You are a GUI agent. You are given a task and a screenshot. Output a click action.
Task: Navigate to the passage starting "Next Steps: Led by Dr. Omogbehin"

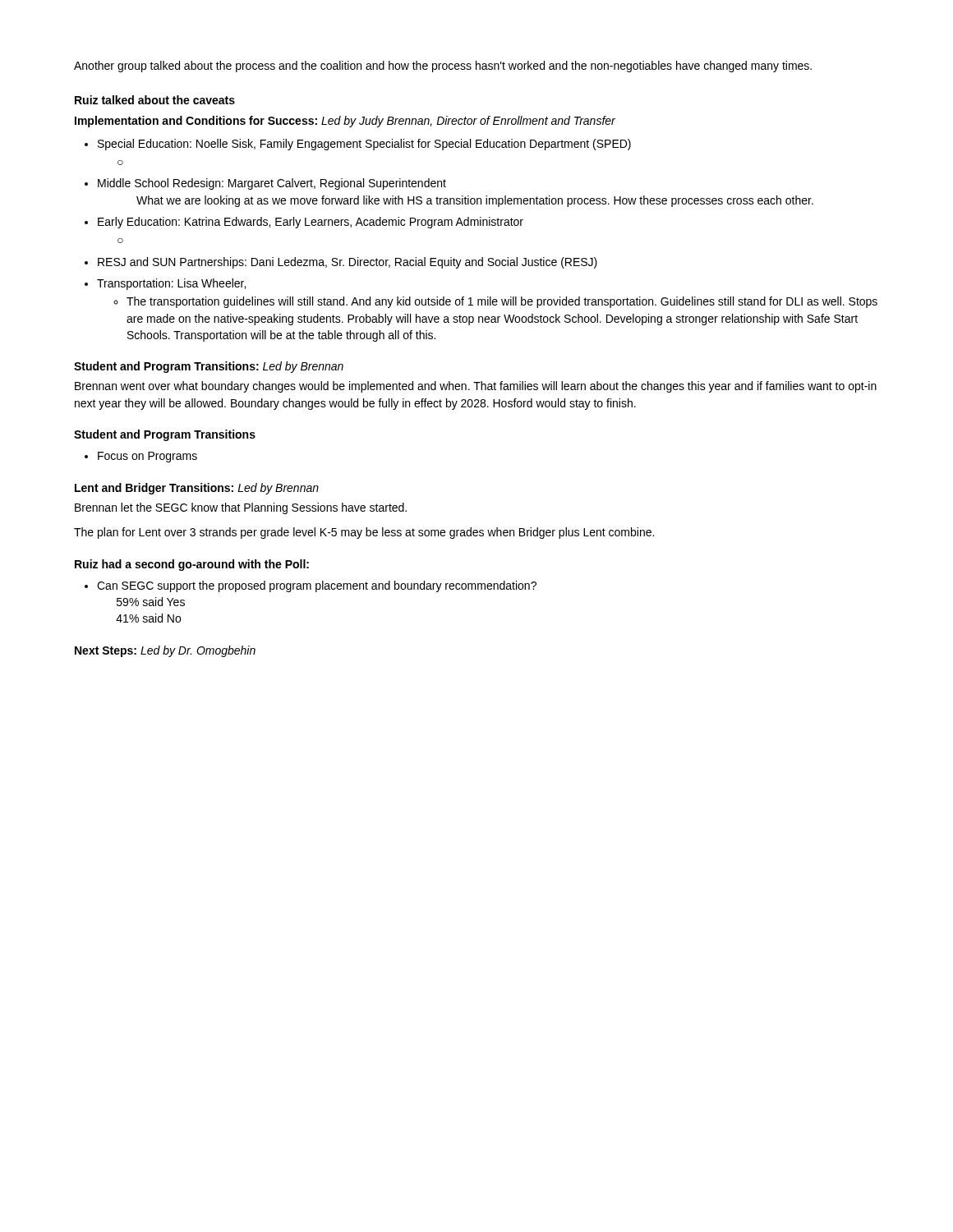165,650
